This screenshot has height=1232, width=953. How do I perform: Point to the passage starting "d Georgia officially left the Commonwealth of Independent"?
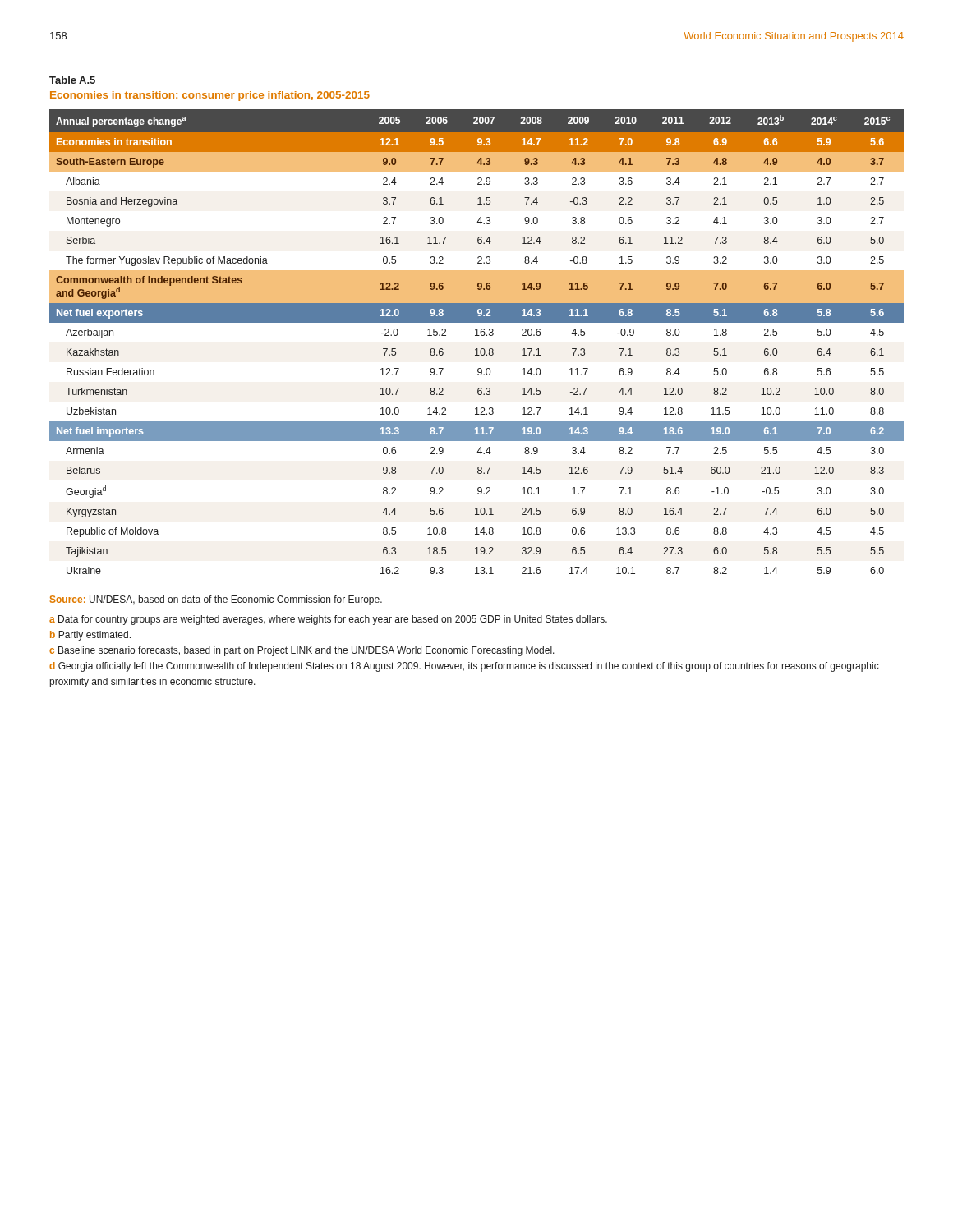tap(464, 674)
